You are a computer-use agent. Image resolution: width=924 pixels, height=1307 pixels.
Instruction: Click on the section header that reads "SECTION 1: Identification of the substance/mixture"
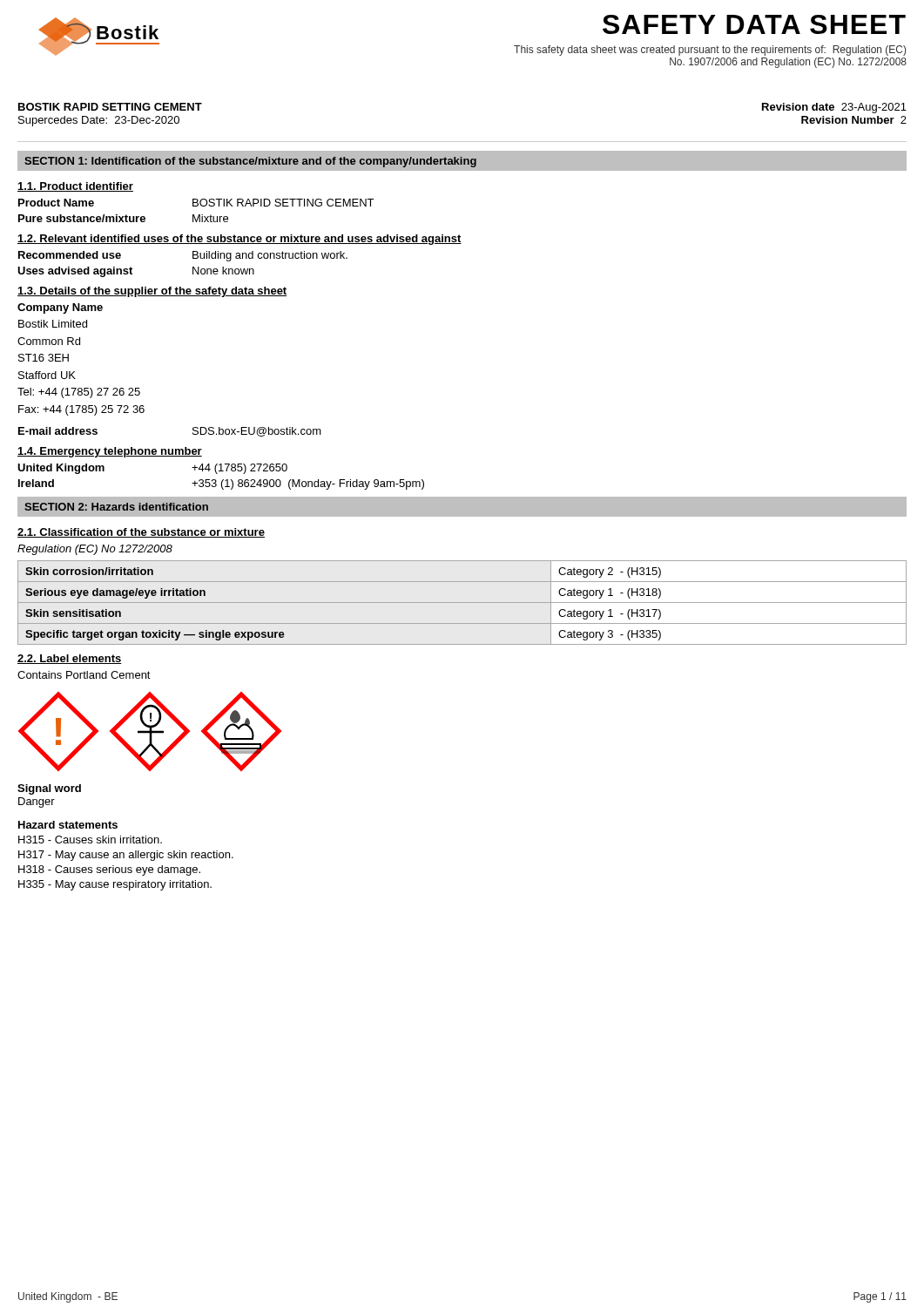(251, 161)
